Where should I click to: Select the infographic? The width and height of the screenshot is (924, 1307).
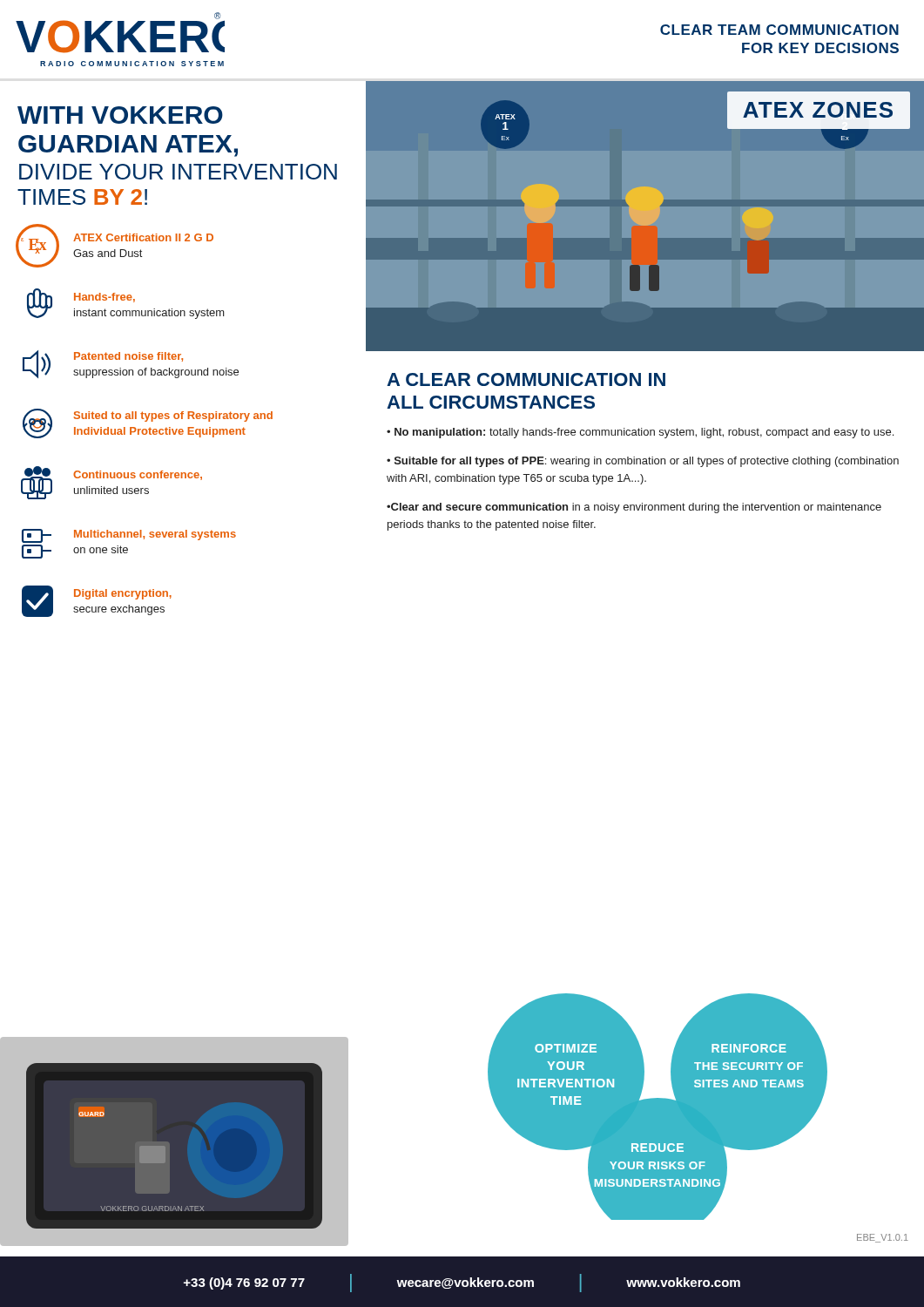[645, 1098]
